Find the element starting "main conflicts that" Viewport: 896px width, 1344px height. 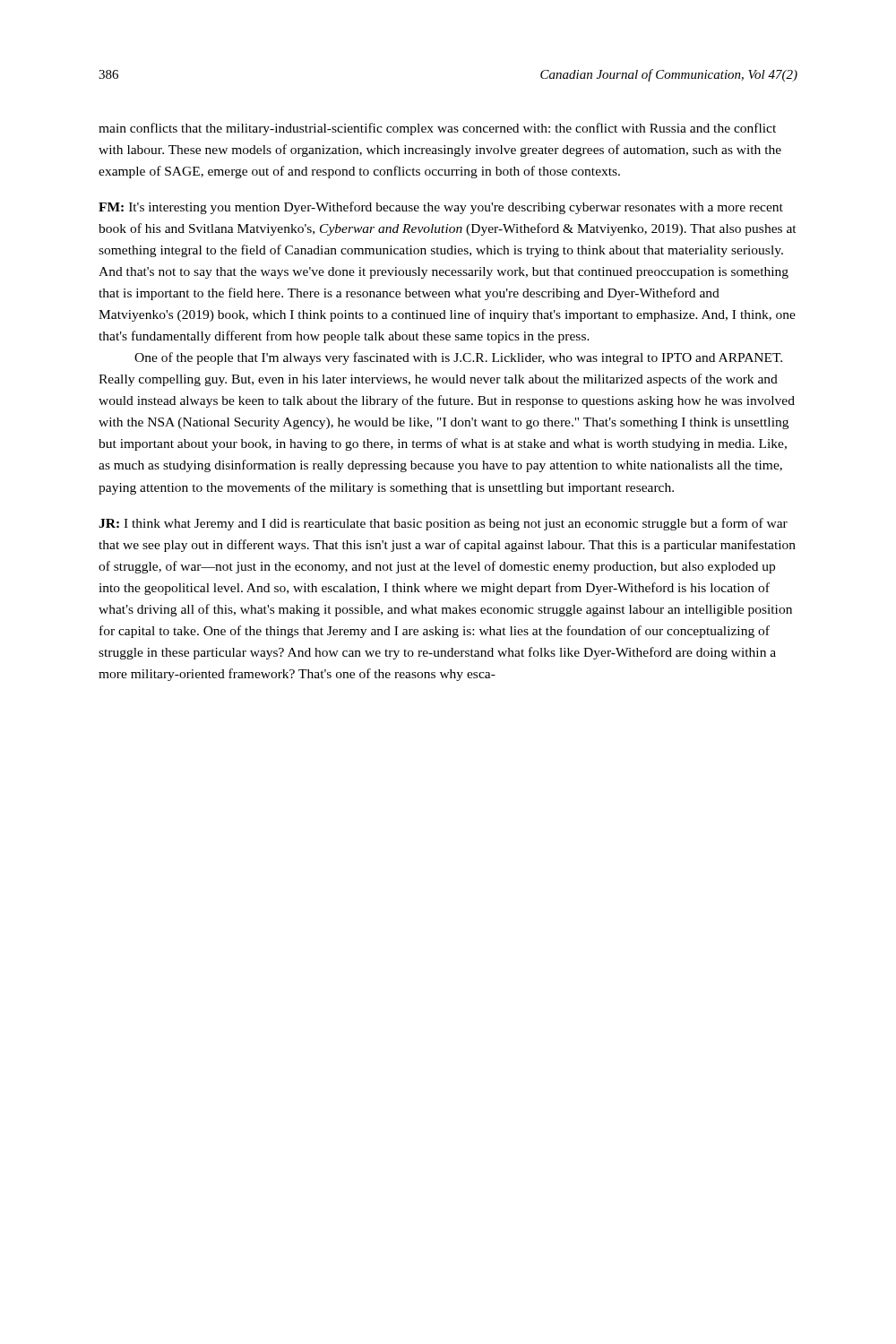tap(448, 150)
